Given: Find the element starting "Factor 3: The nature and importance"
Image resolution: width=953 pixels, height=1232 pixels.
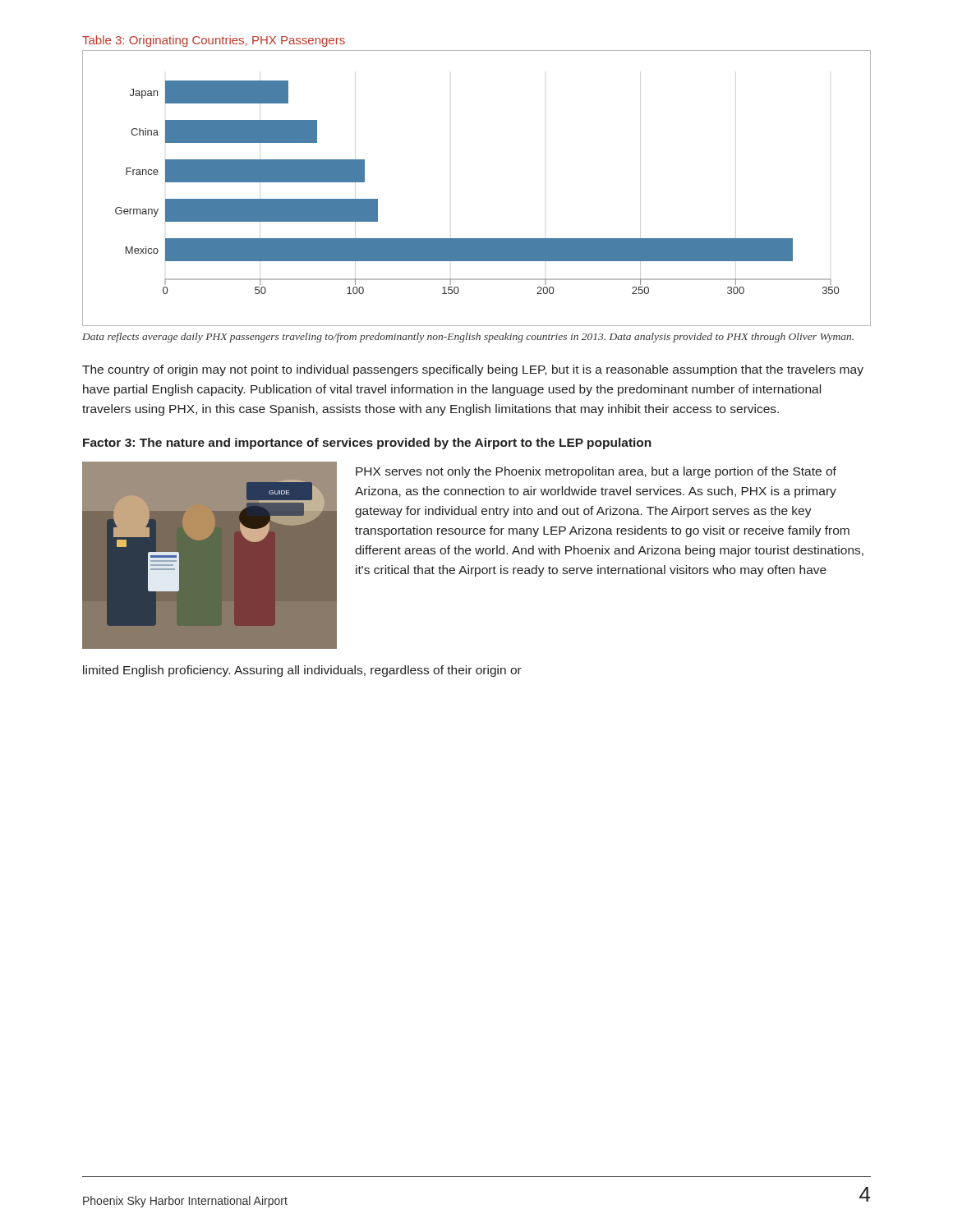Looking at the screenshot, I should pos(367,442).
